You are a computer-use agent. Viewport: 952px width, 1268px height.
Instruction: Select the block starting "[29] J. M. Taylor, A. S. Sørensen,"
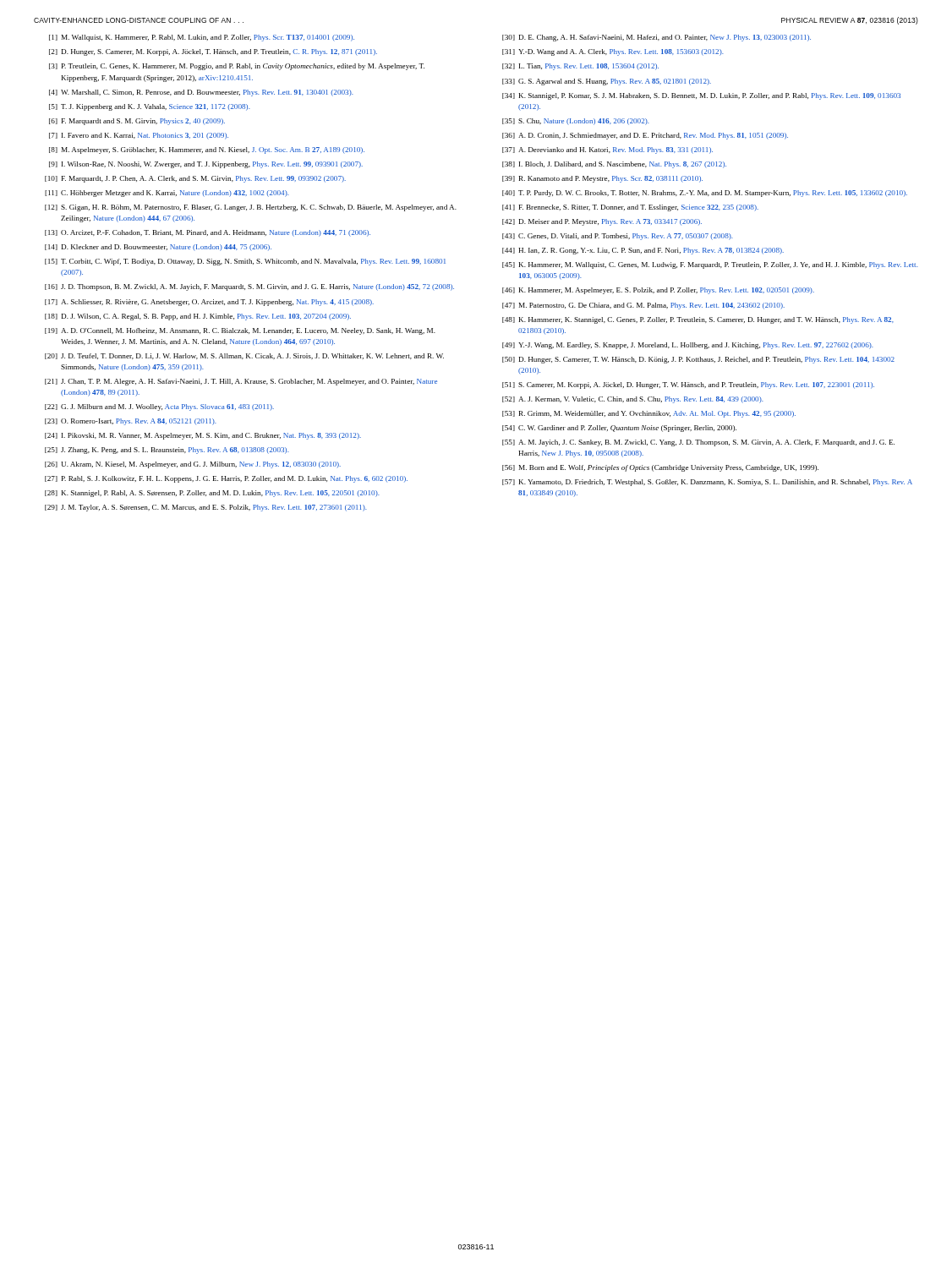(x=247, y=508)
